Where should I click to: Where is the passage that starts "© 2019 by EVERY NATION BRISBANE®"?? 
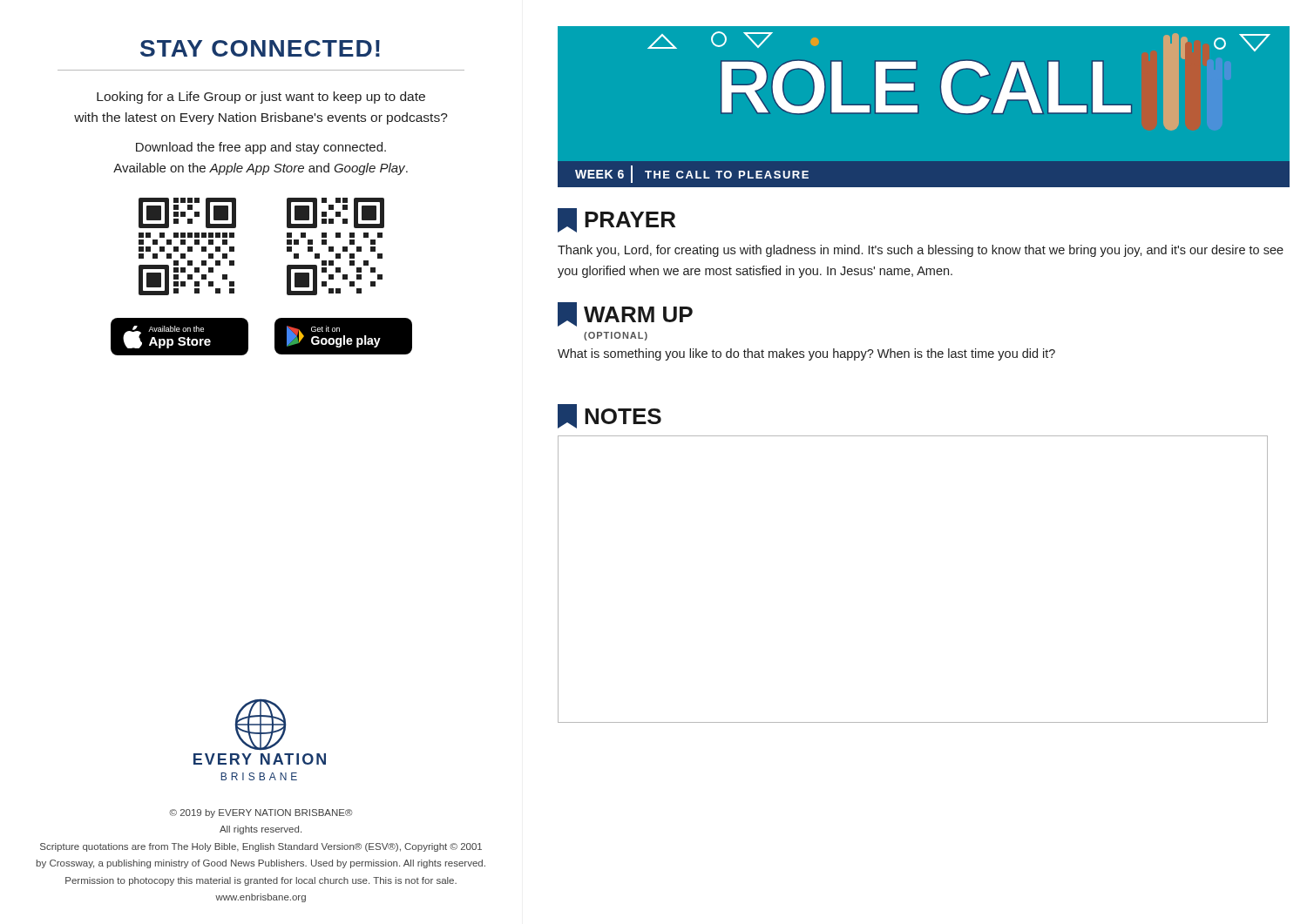pyautogui.click(x=261, y=855)
